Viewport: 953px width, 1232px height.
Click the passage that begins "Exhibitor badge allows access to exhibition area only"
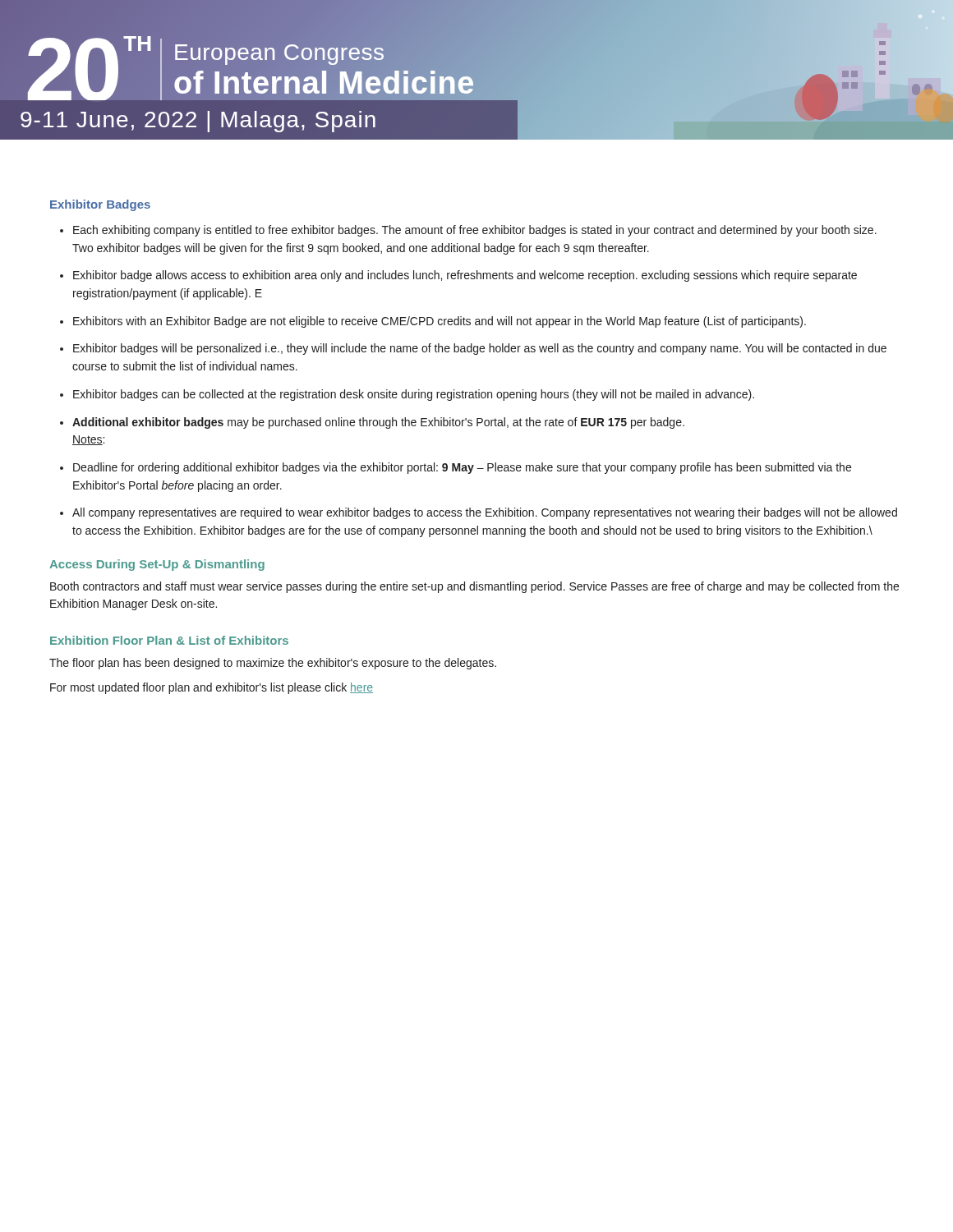(x=465, y=284)
